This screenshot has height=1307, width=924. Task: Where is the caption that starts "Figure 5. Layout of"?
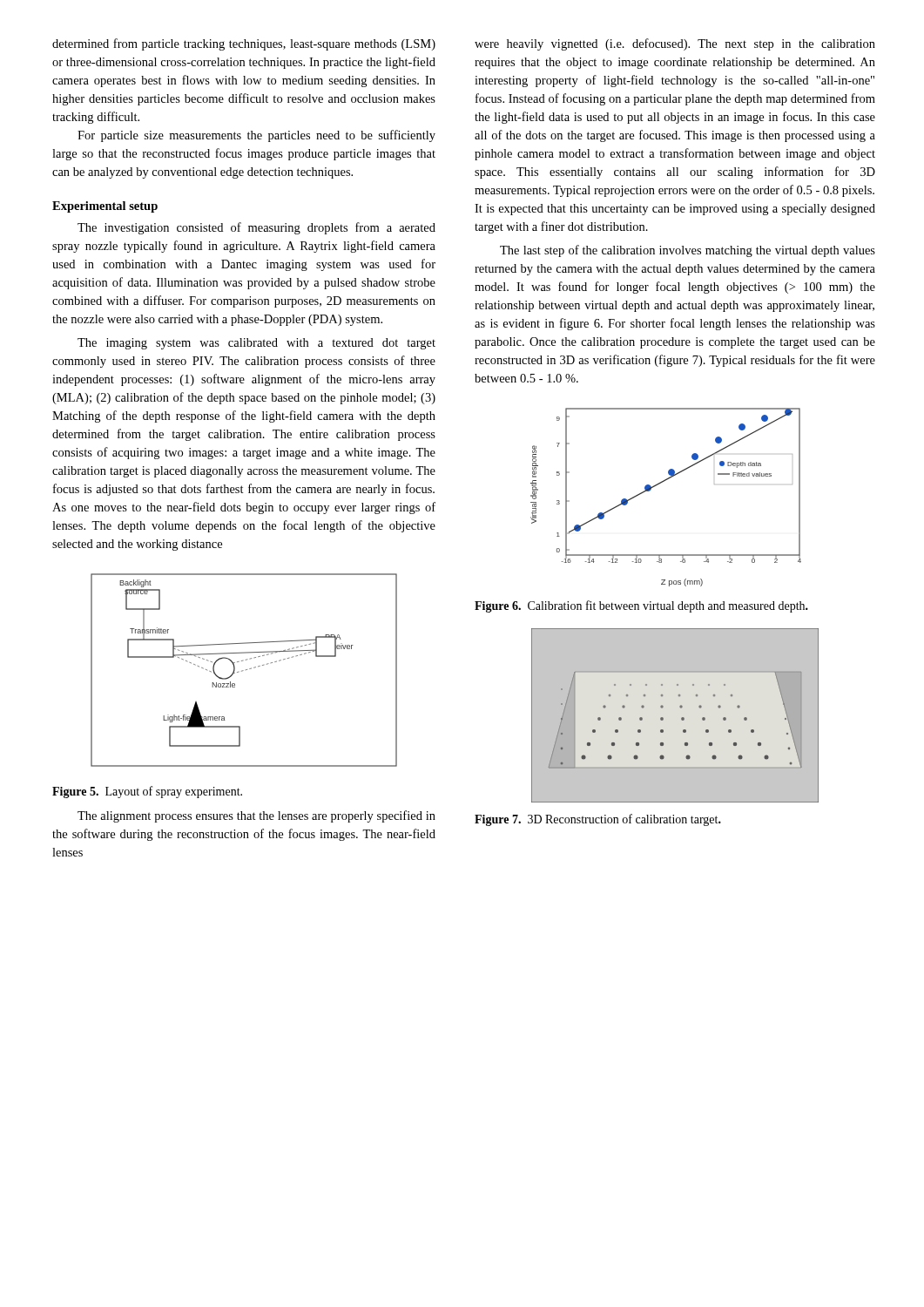[244, 793]
